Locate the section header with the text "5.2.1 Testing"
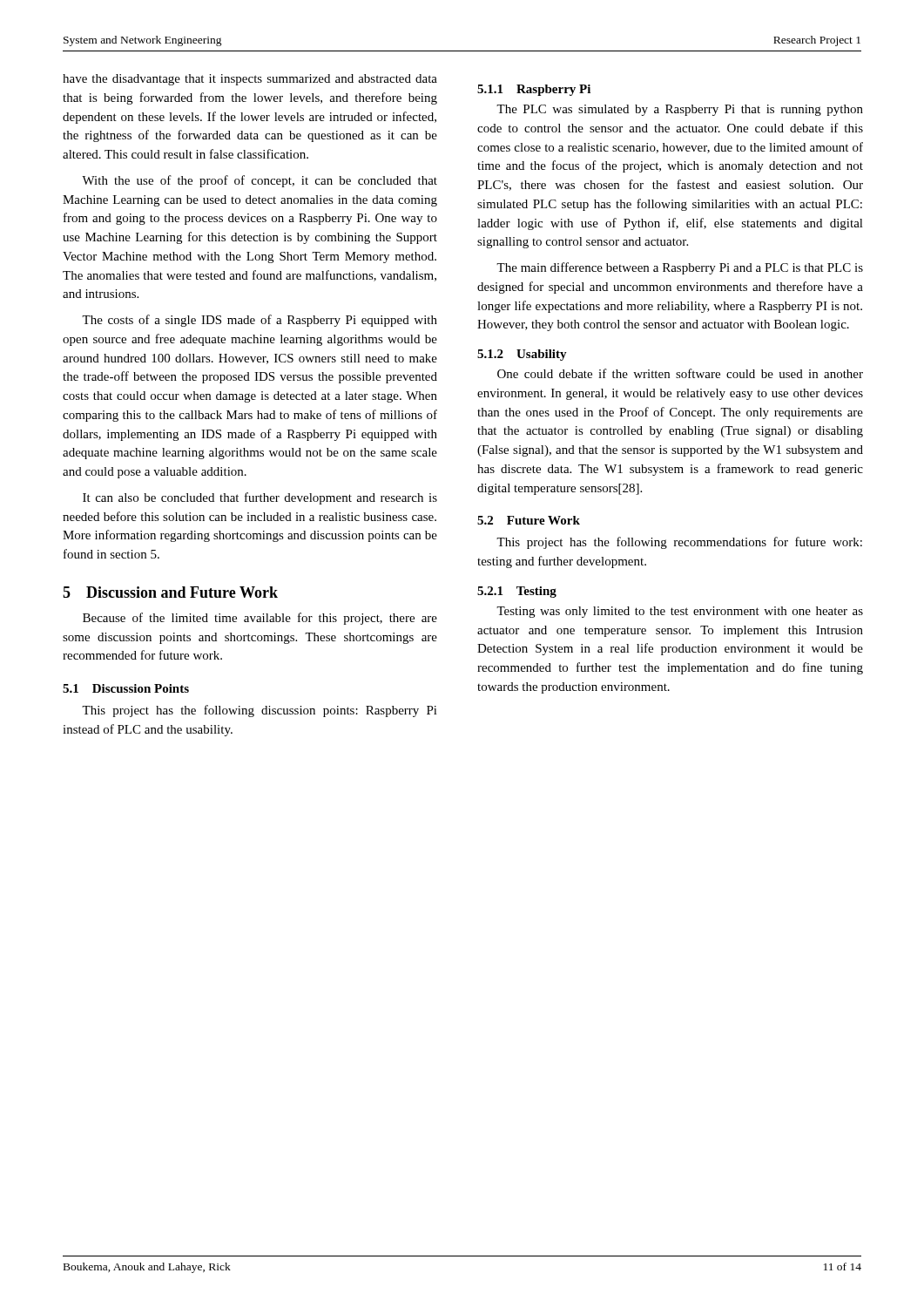The height and width of the screenshot is (1307, 924). [517, 592]
